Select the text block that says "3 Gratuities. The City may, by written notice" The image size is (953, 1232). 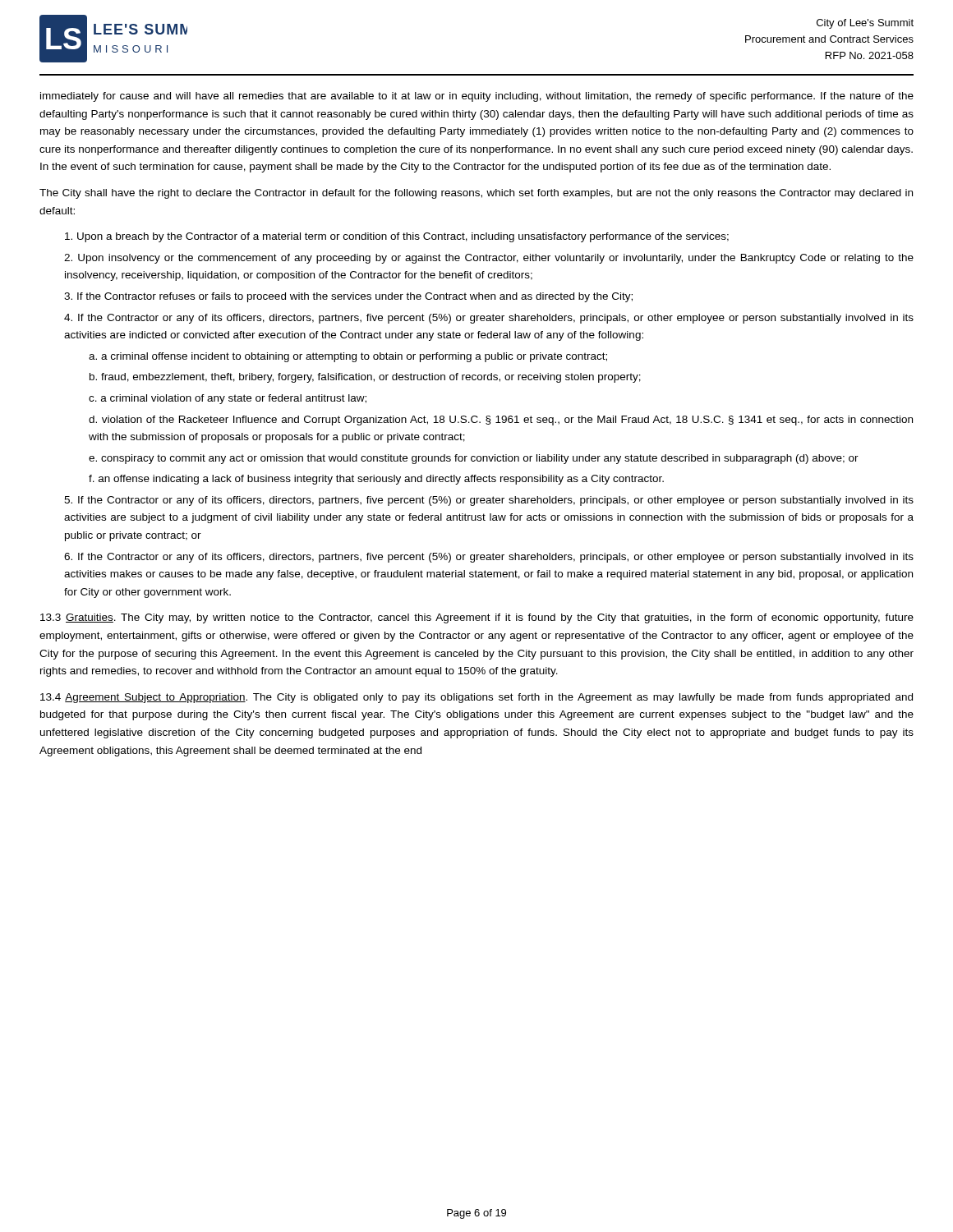pos(476,644)
